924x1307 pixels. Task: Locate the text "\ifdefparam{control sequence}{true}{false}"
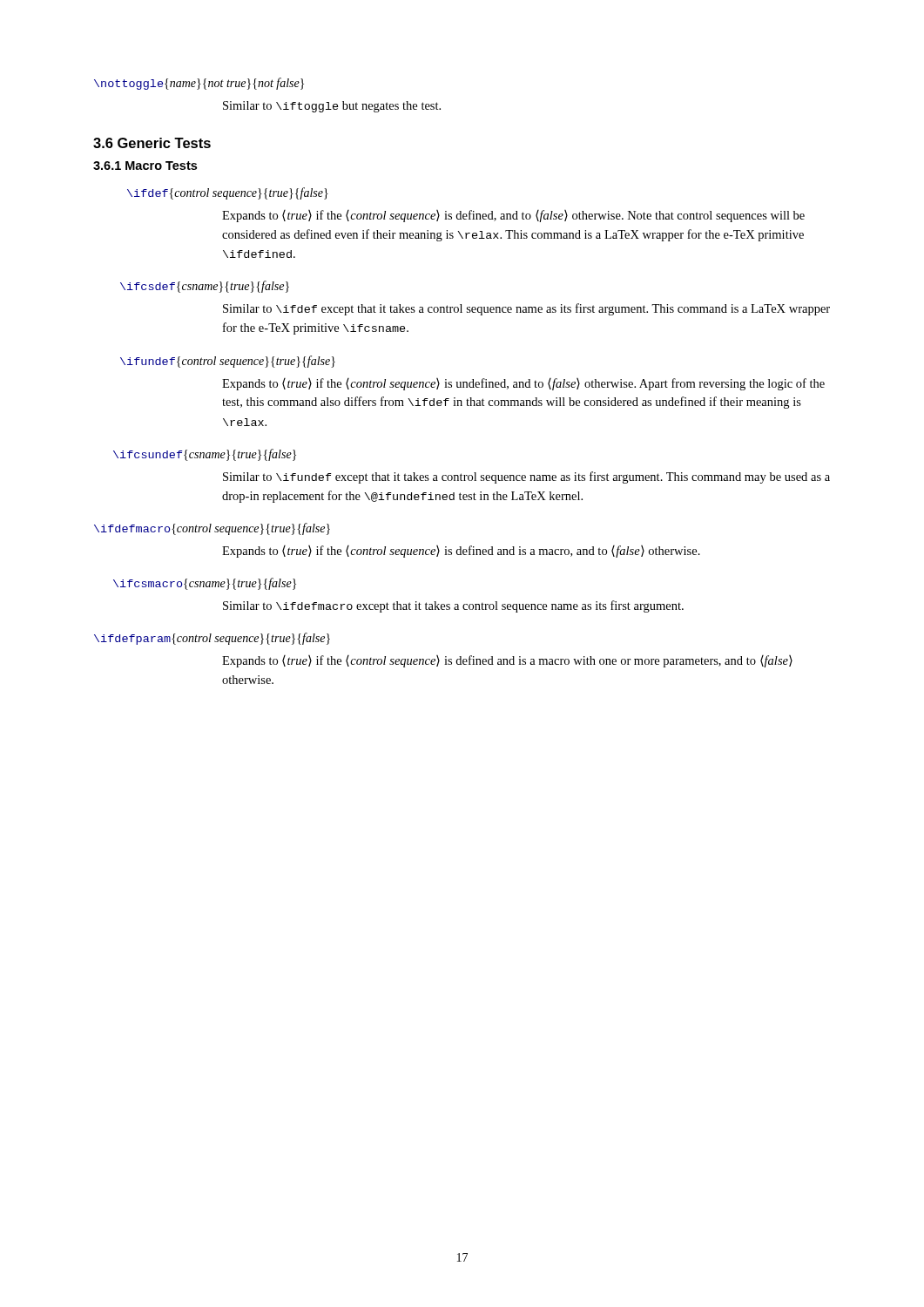coord(212,639)
